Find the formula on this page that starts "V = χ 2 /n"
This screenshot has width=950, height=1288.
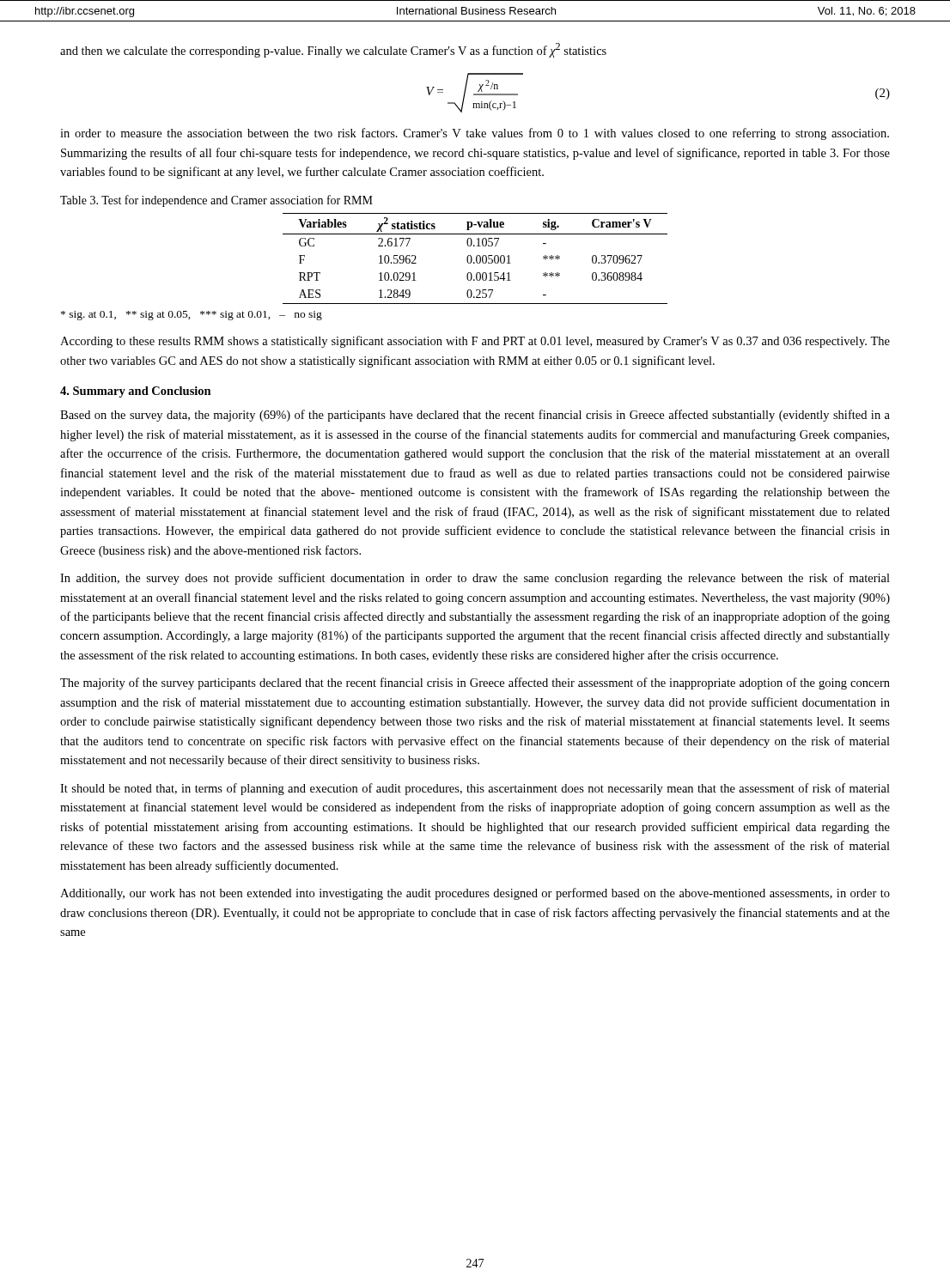[485, 94]
